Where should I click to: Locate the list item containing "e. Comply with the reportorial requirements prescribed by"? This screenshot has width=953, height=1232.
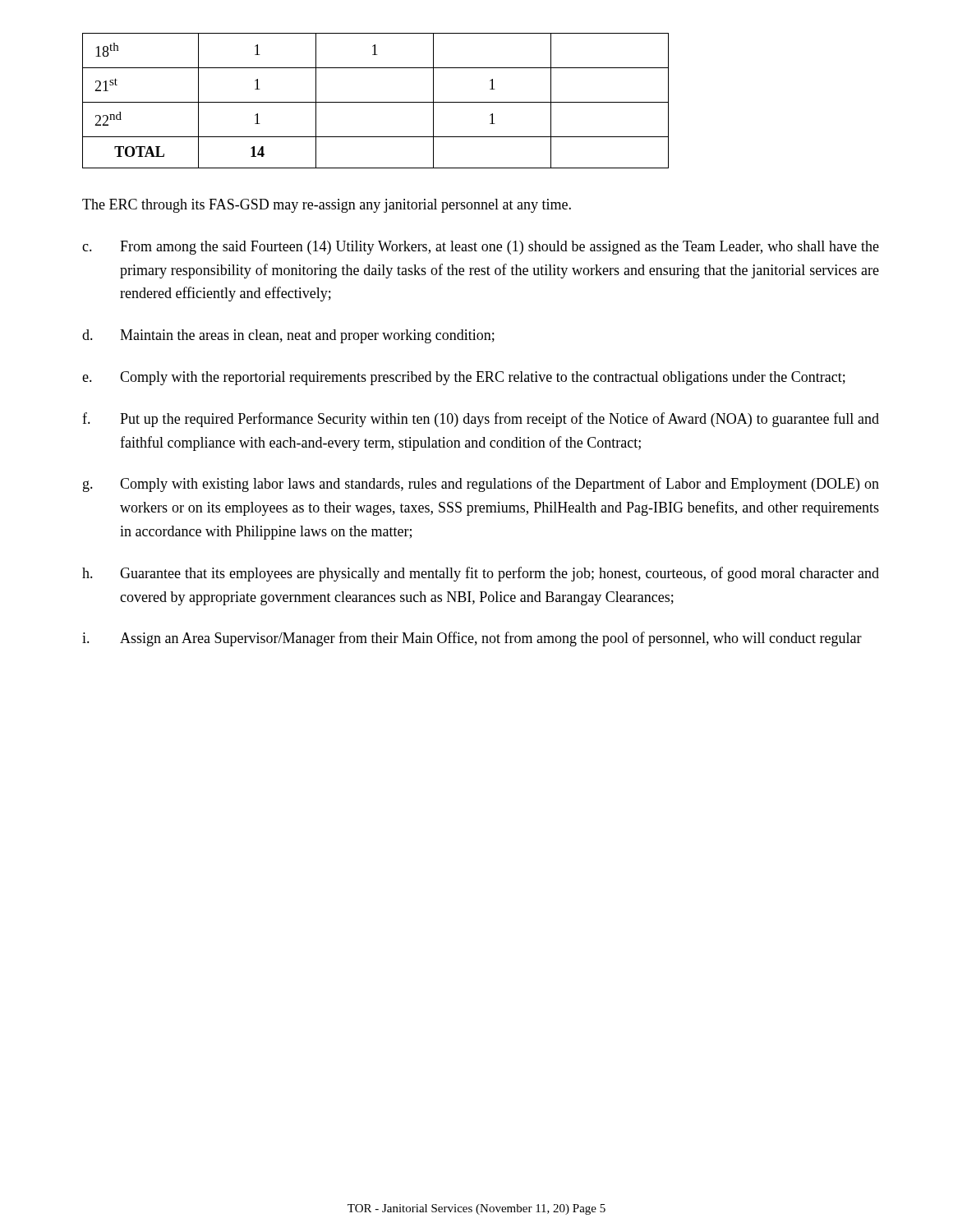481,377
